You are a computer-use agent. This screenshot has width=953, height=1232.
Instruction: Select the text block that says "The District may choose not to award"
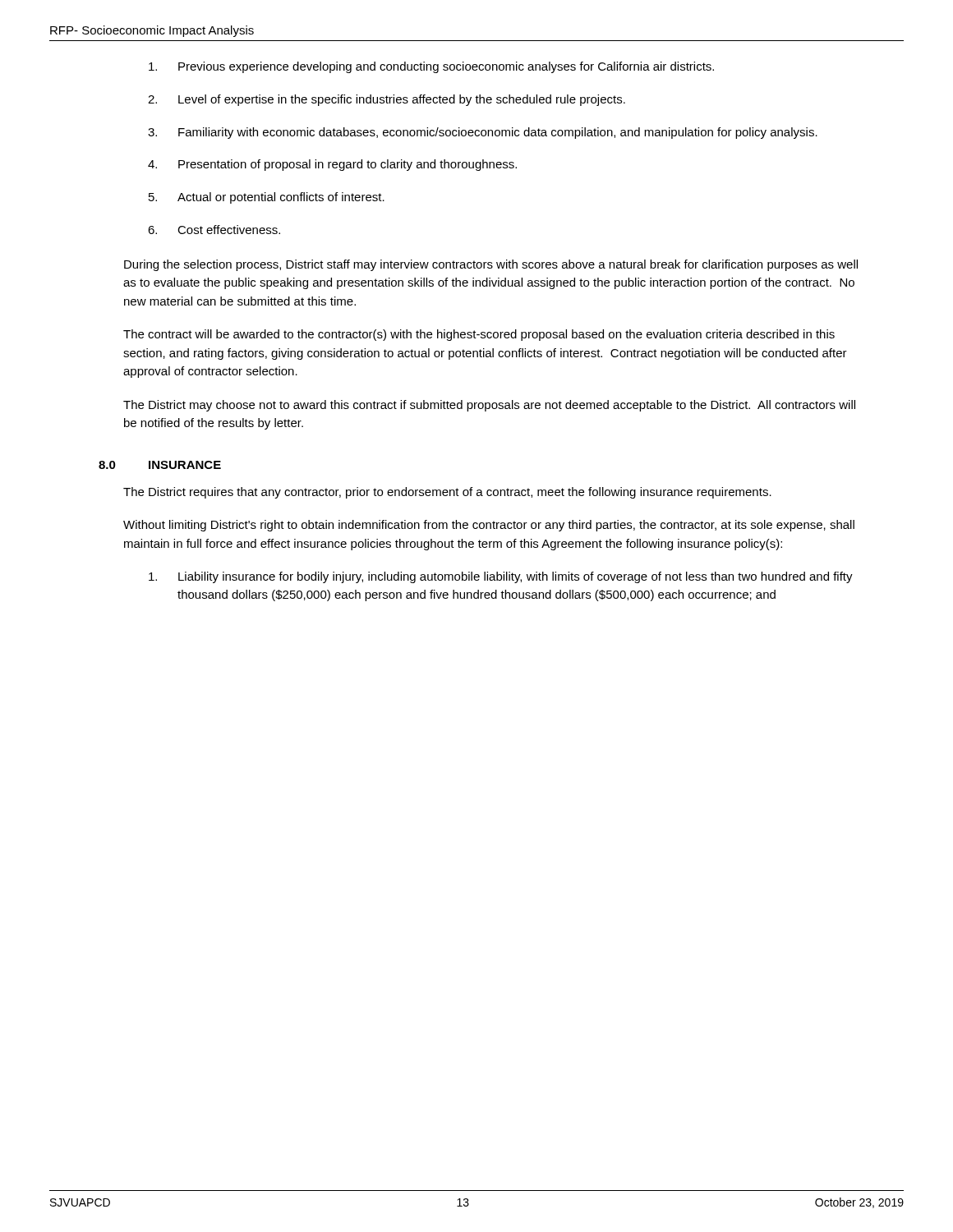tap(490, 413)
